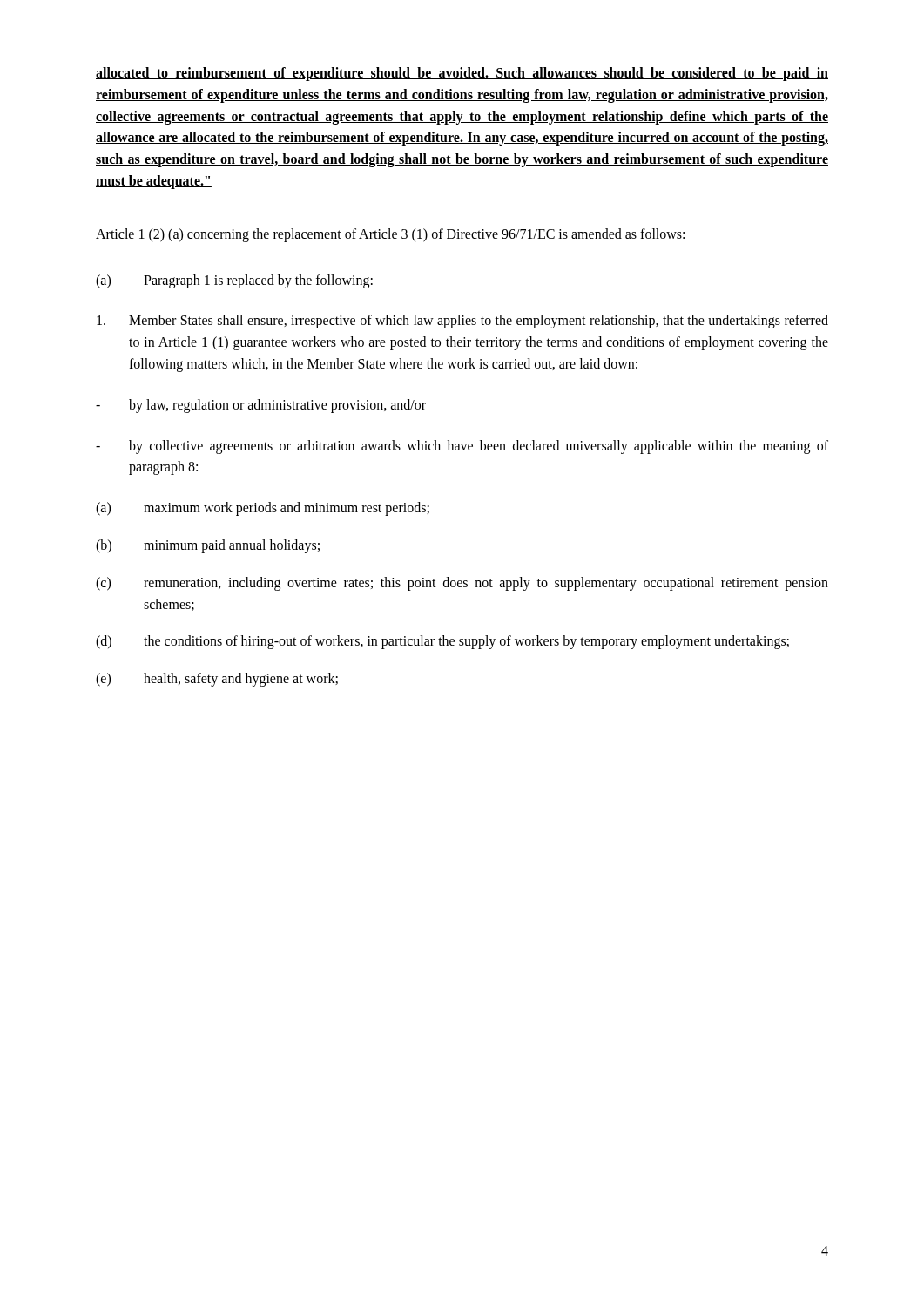Viewport: 924px width, 1307px height.
Task: Locate the element starting "(b) minimum paid annual holidays;"
Action: coord(208,546)
